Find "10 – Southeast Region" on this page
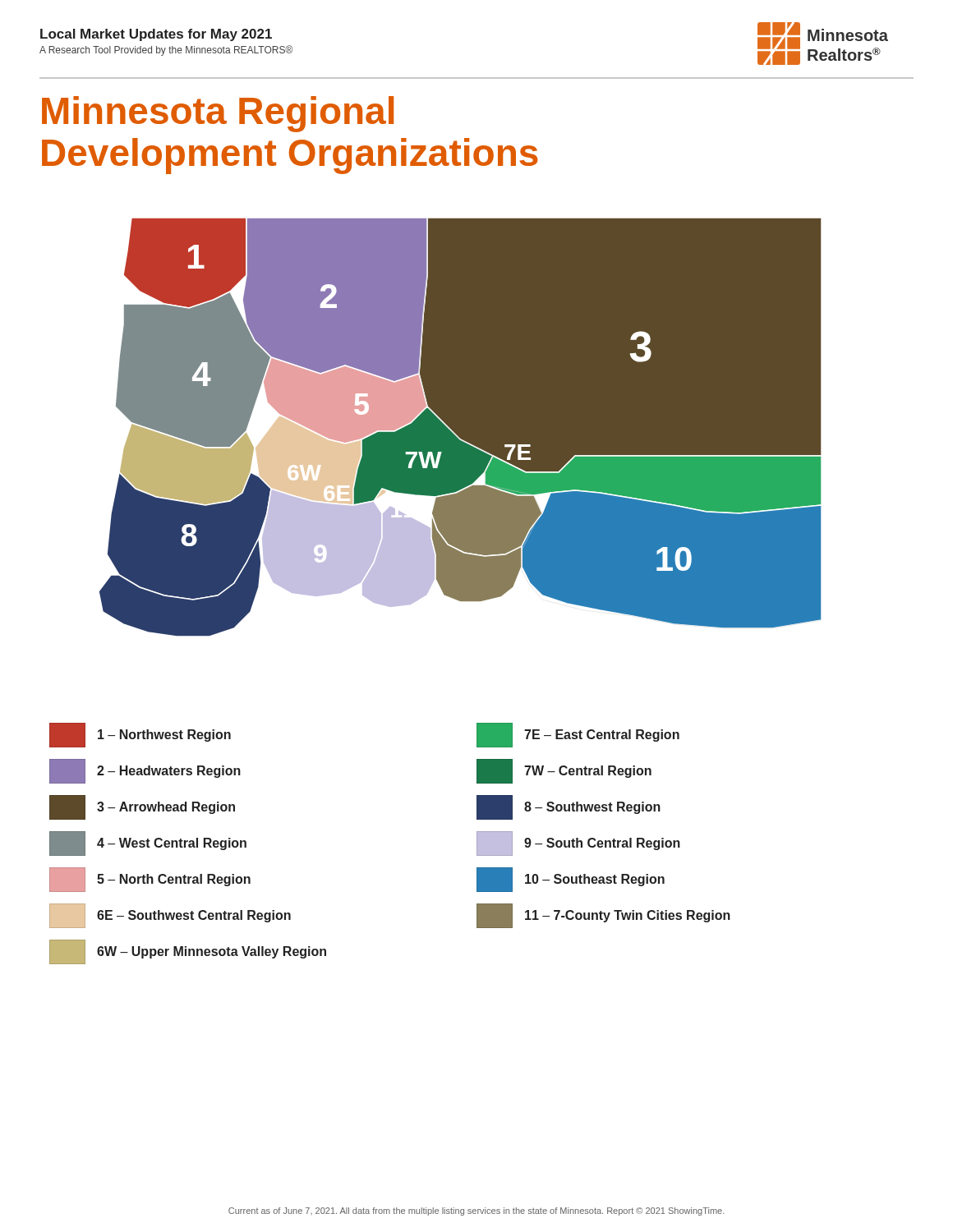Viewport: 953px width, 1232px height. coord(571,880)
